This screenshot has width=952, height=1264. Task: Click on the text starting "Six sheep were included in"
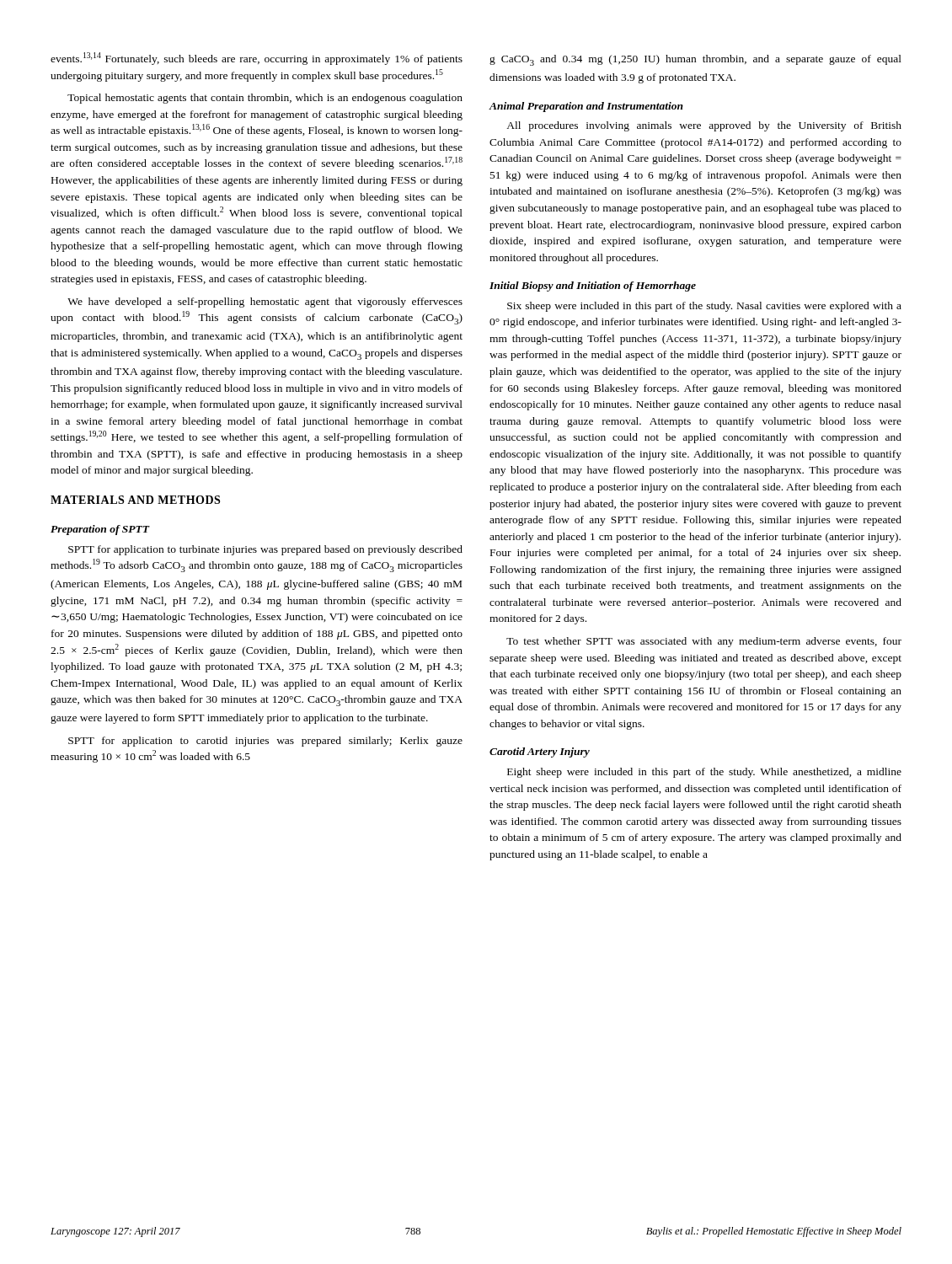point(695,462)
